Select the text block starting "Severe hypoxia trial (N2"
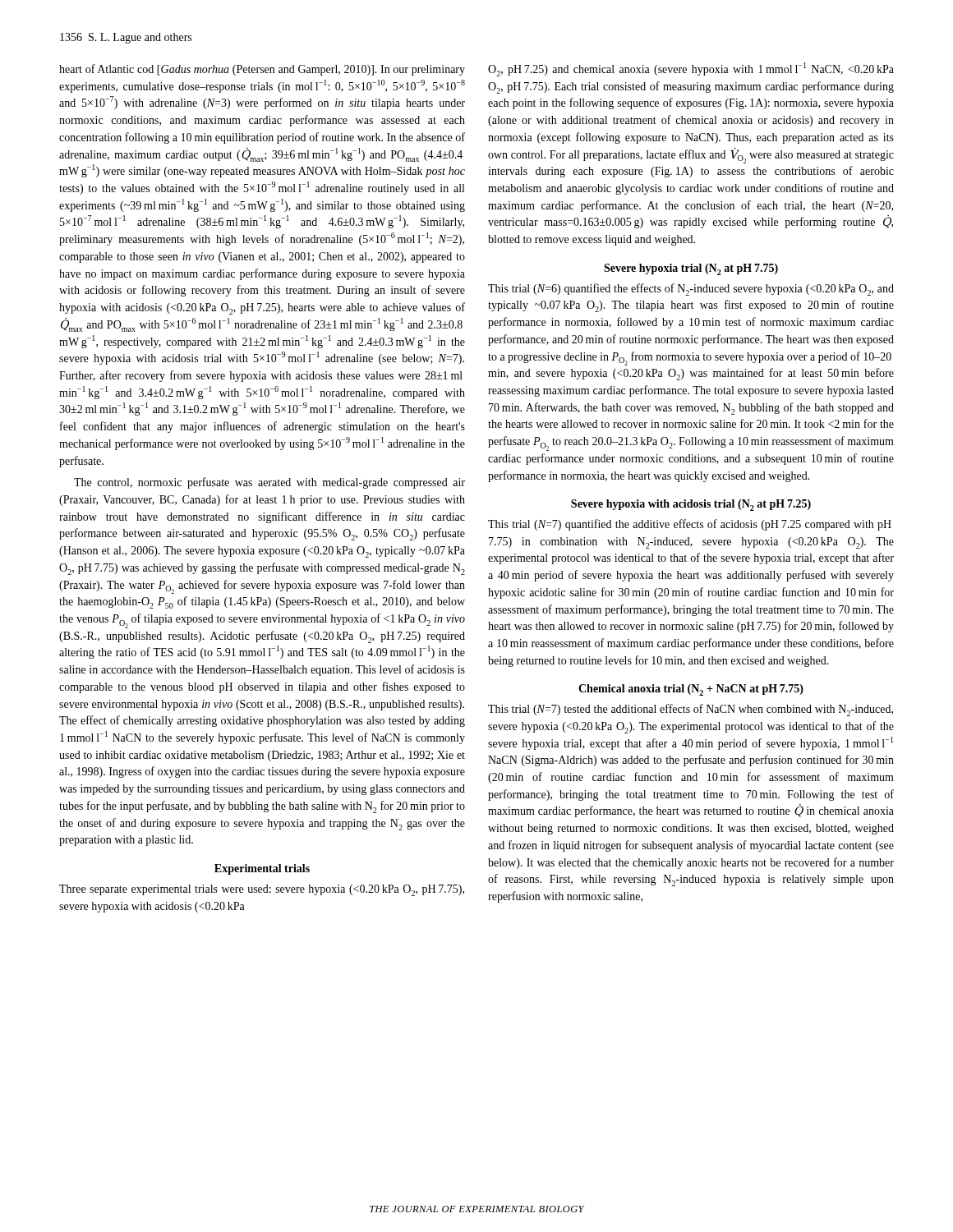 [x=691, y=269]
